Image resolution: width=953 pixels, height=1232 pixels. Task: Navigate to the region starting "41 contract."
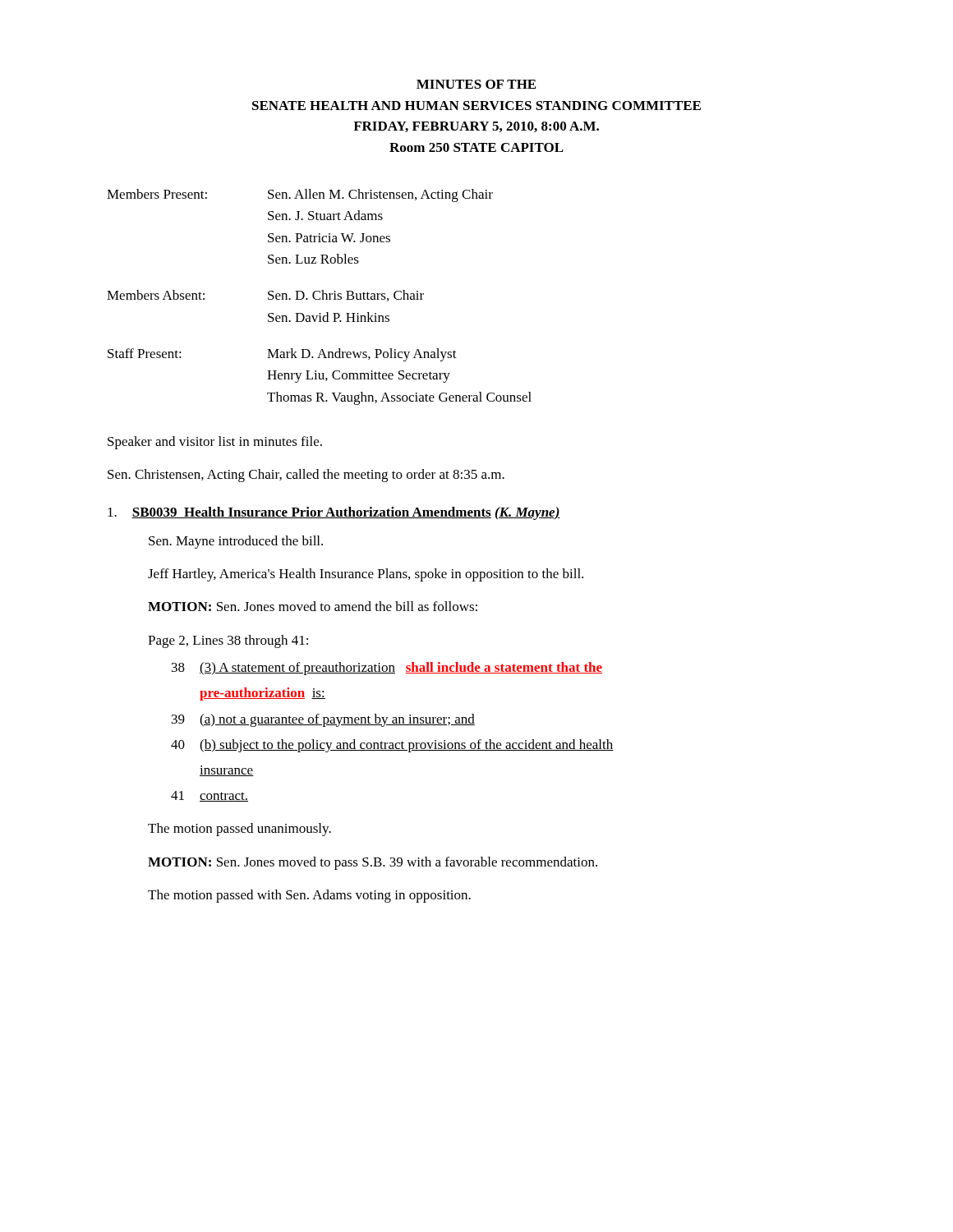(x=209, y=796)
